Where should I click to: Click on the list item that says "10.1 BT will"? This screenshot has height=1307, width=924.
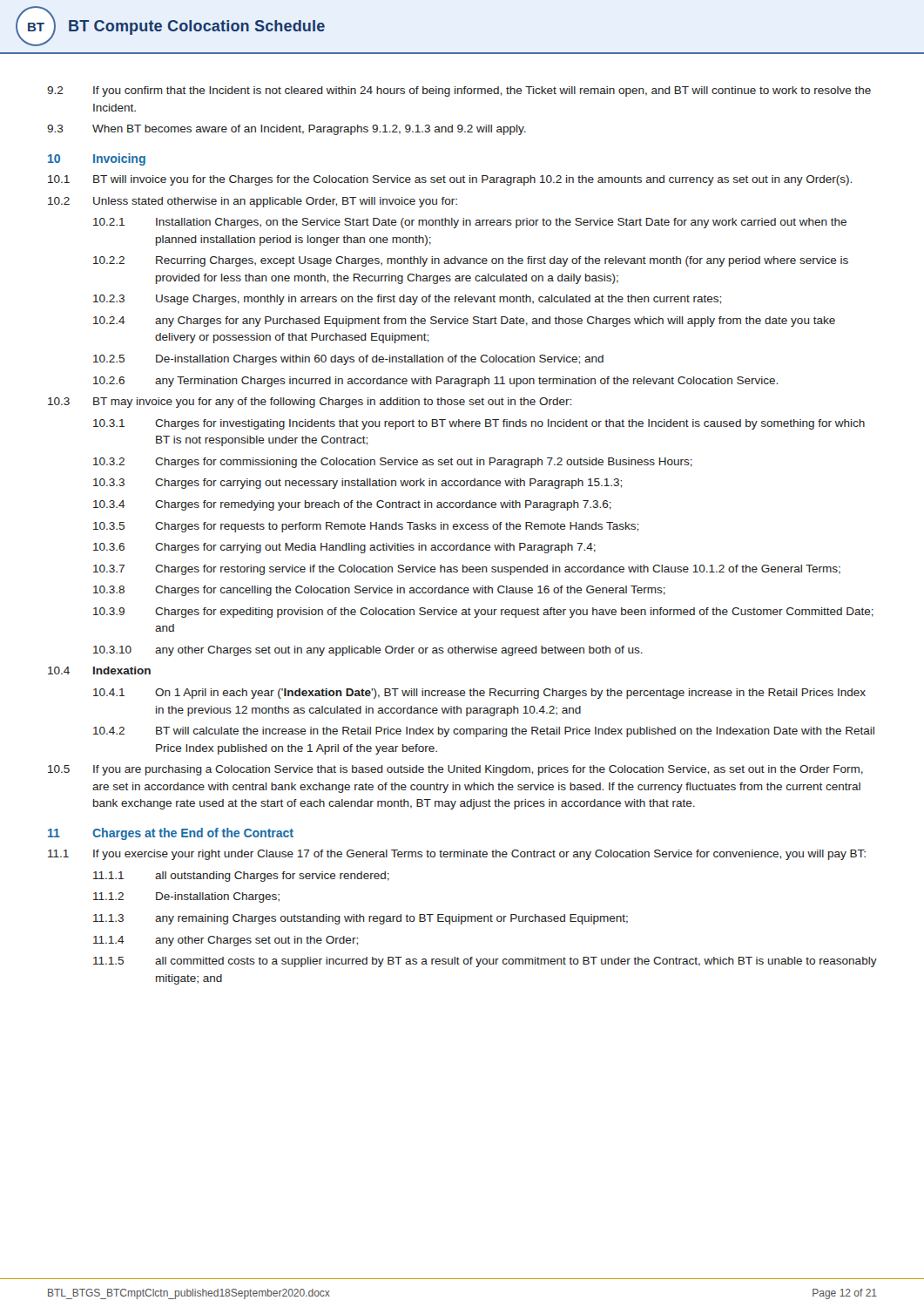click(x=462, y=179)
